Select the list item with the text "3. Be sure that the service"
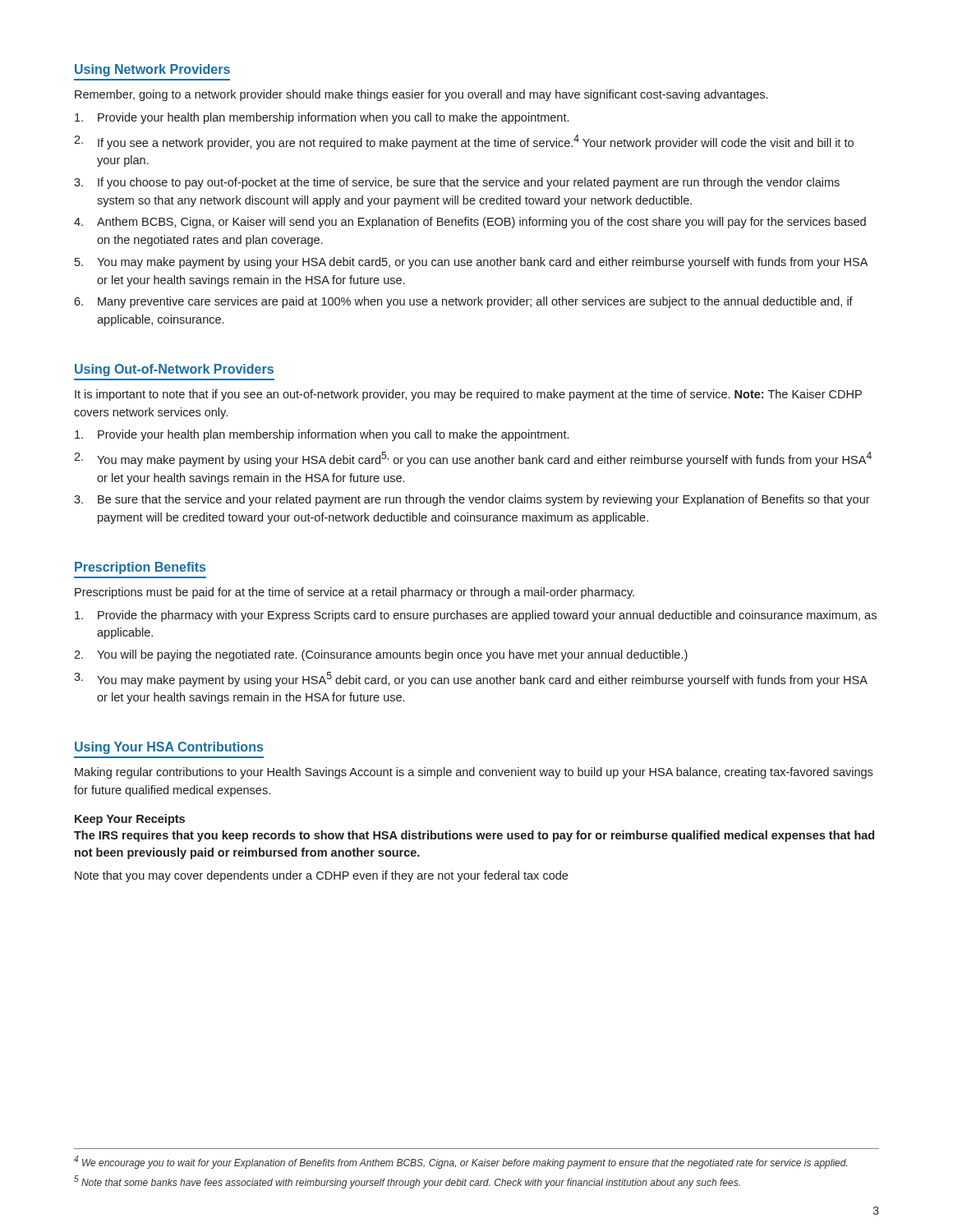Screen dimensions: 1232x953 pyautogui.click(x=476, y=509)
